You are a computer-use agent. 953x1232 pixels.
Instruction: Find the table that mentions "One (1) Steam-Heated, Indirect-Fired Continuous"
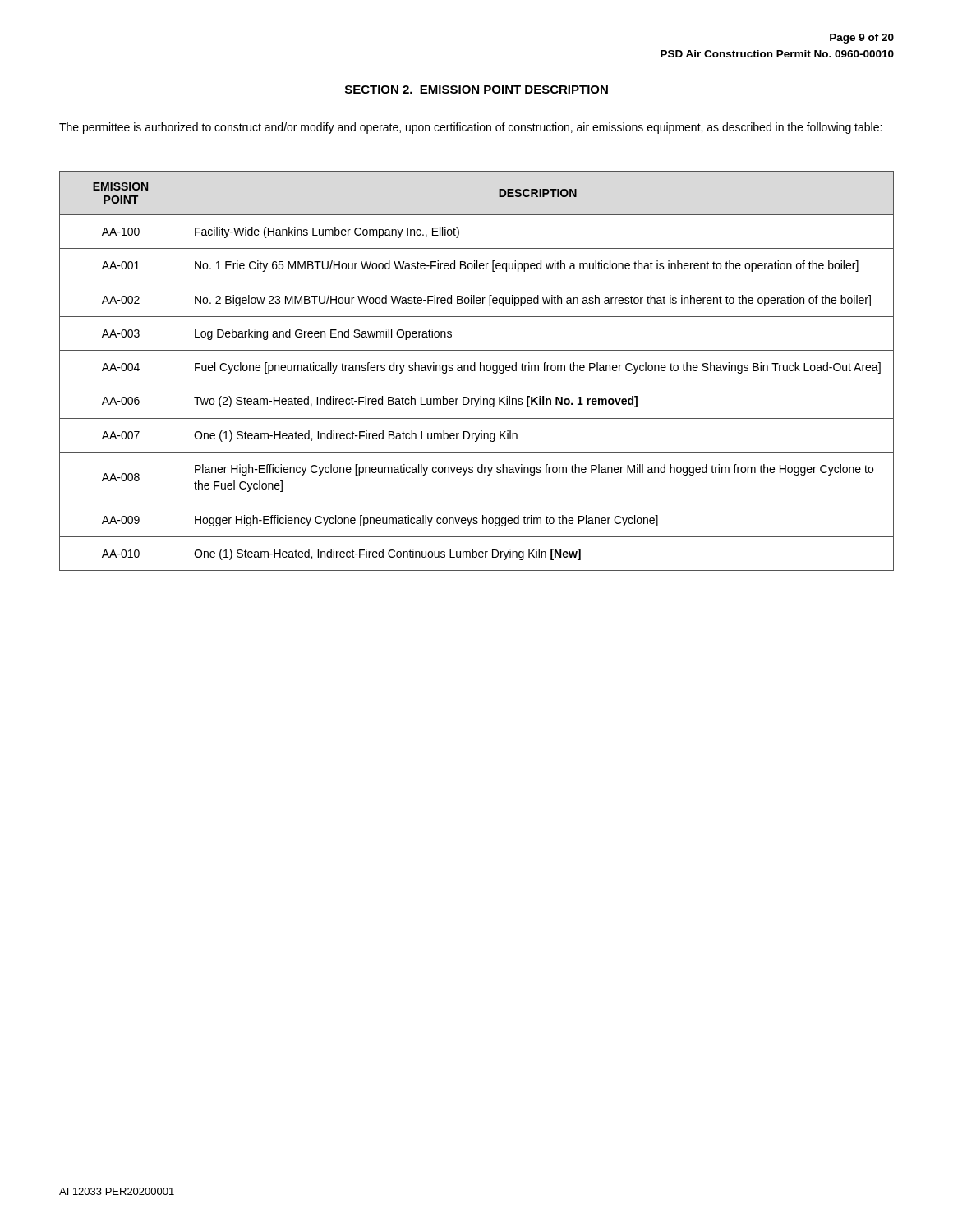(x=476, y=371)
